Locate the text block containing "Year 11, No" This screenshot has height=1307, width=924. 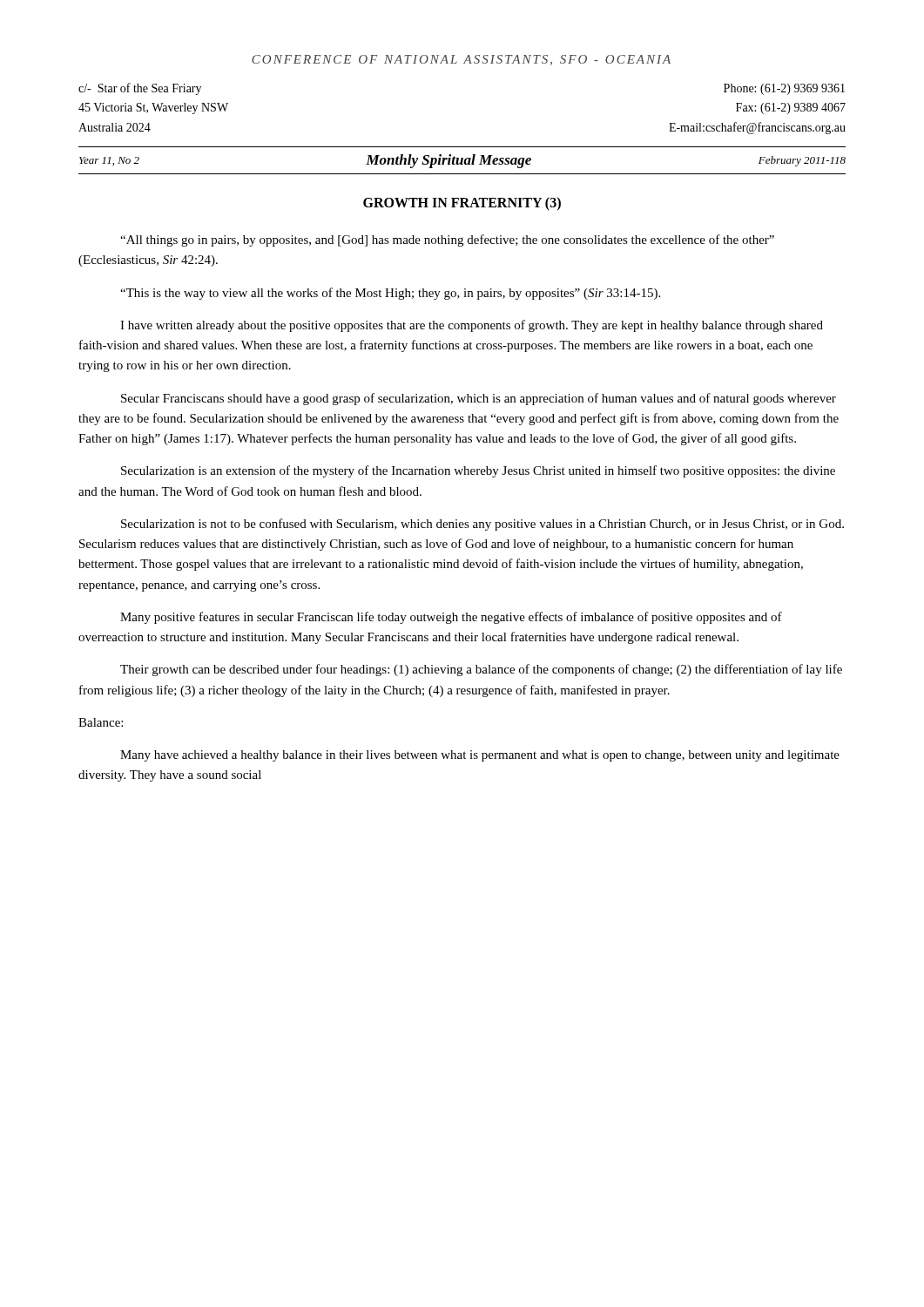[109, 160]
